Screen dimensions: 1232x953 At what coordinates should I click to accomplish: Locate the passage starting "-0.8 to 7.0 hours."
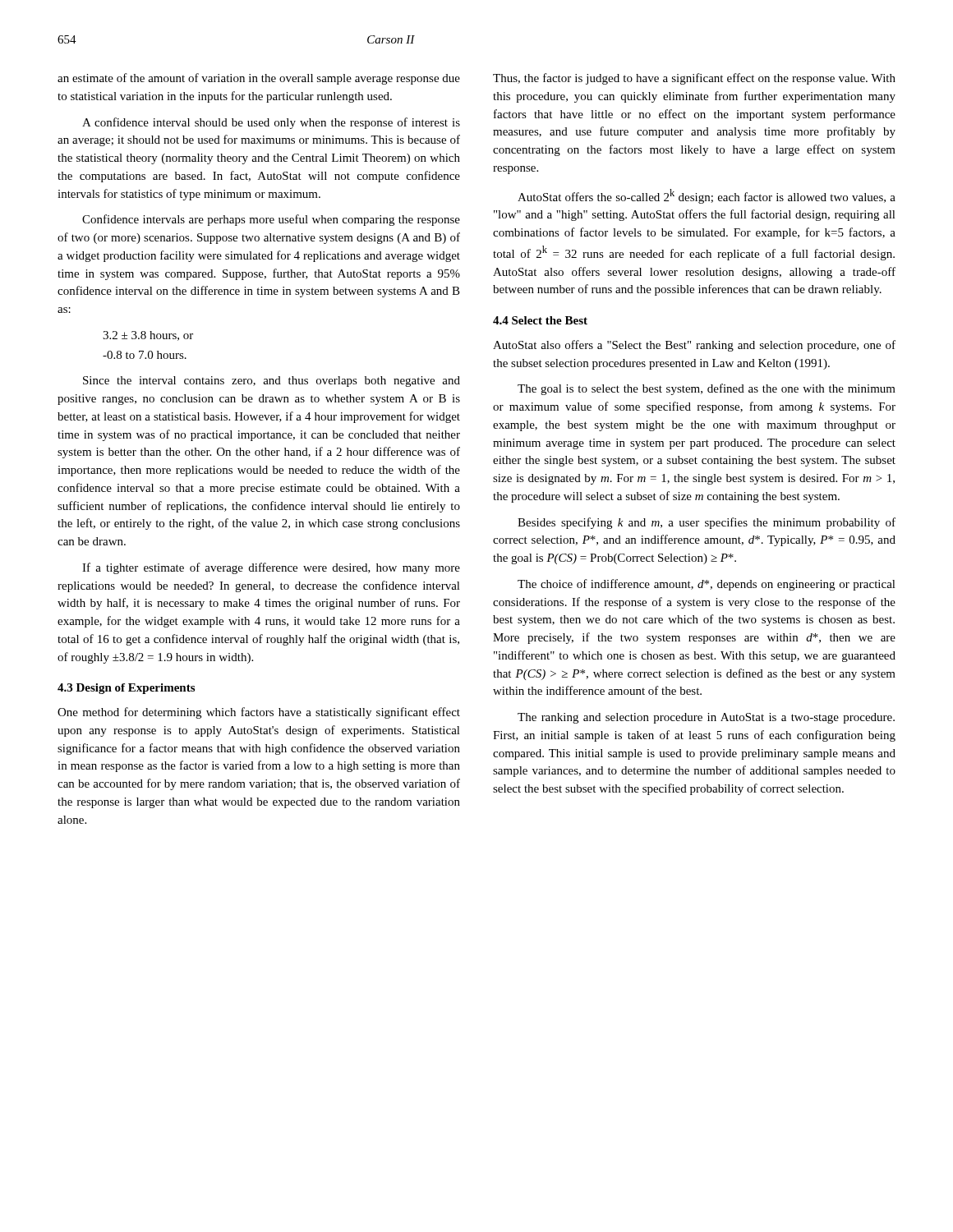click(x=145, y=354)
